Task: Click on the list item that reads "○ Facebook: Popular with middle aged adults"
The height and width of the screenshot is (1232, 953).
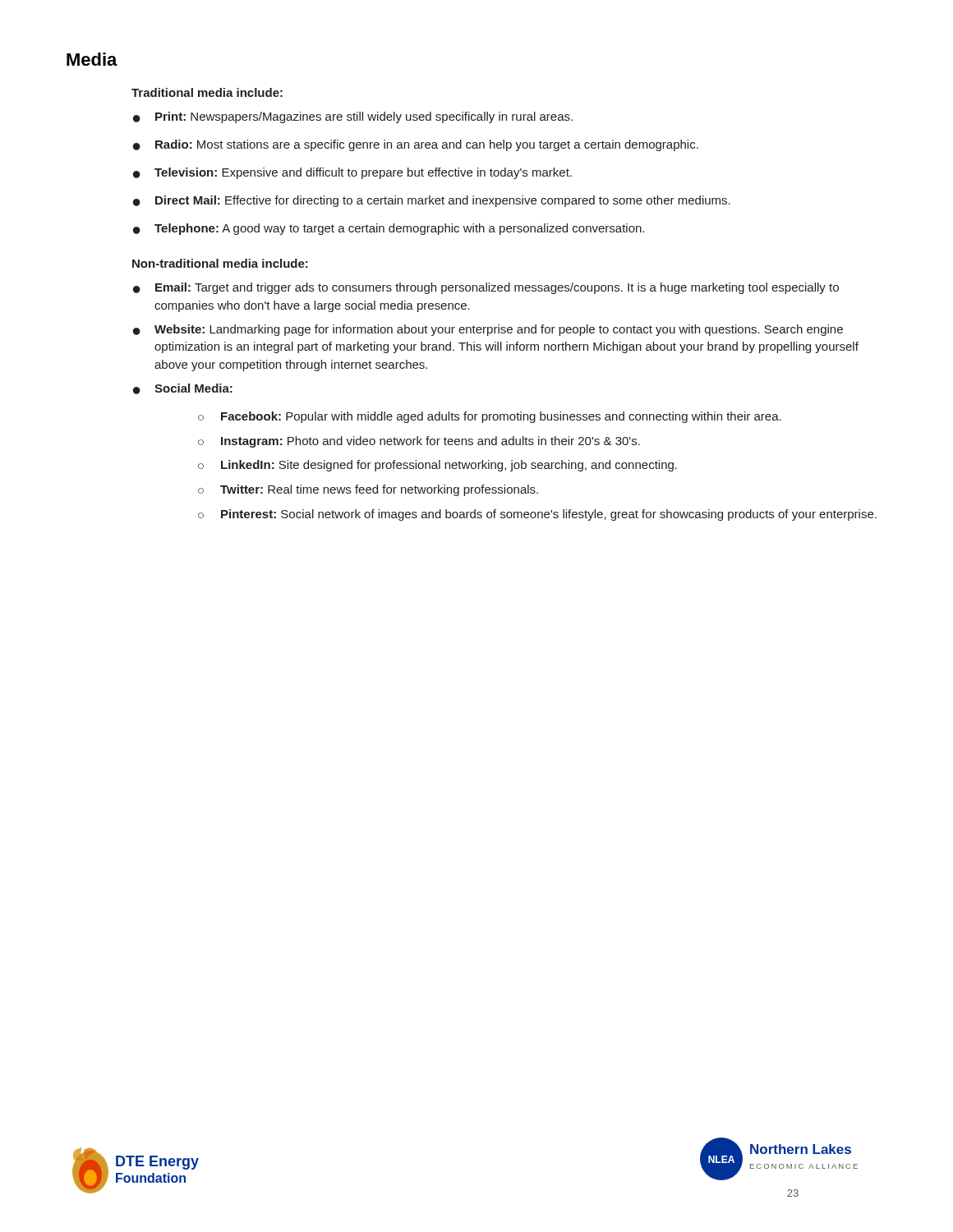Action: 542,417
